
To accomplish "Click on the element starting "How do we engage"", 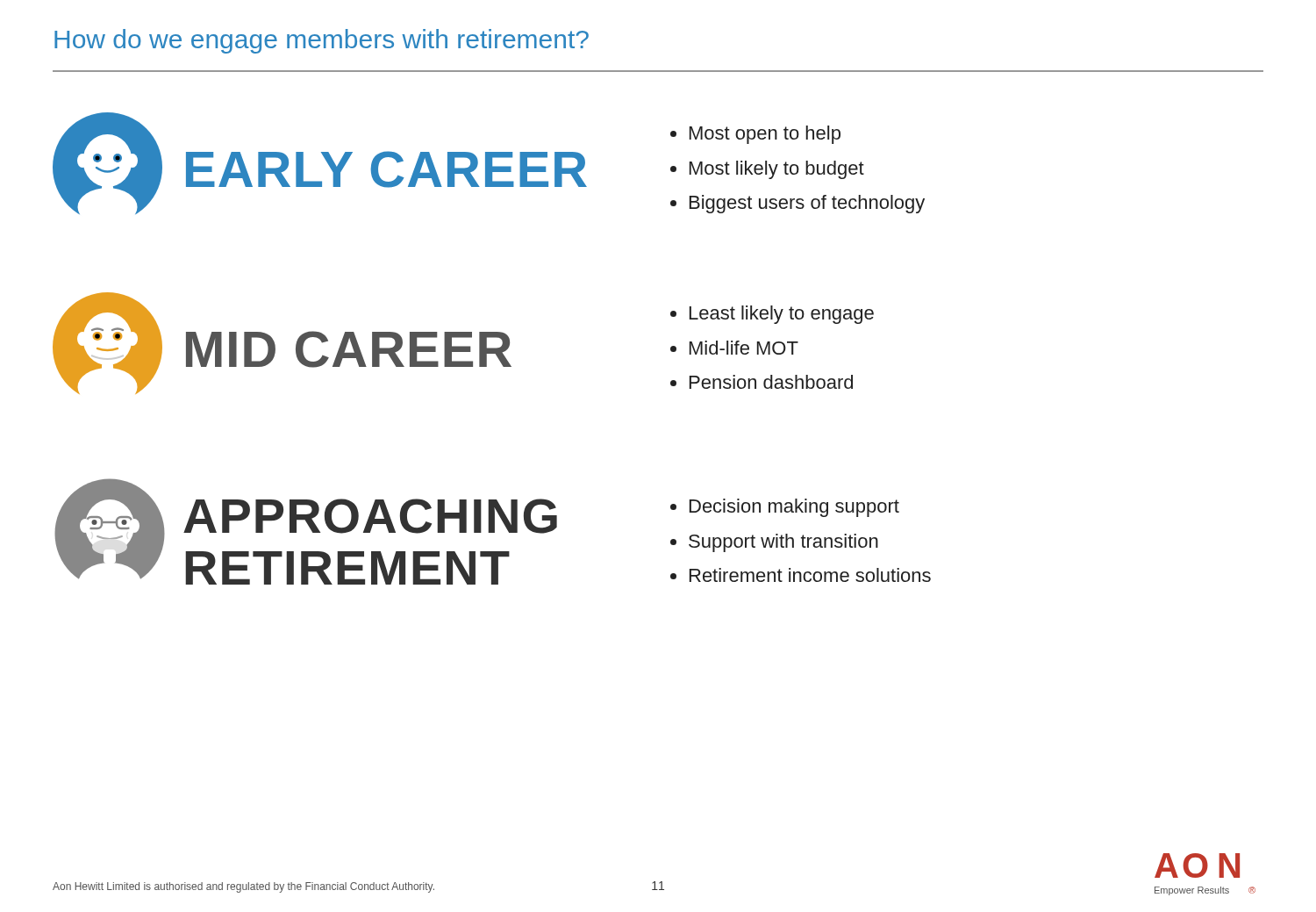I will coord(321,39).
